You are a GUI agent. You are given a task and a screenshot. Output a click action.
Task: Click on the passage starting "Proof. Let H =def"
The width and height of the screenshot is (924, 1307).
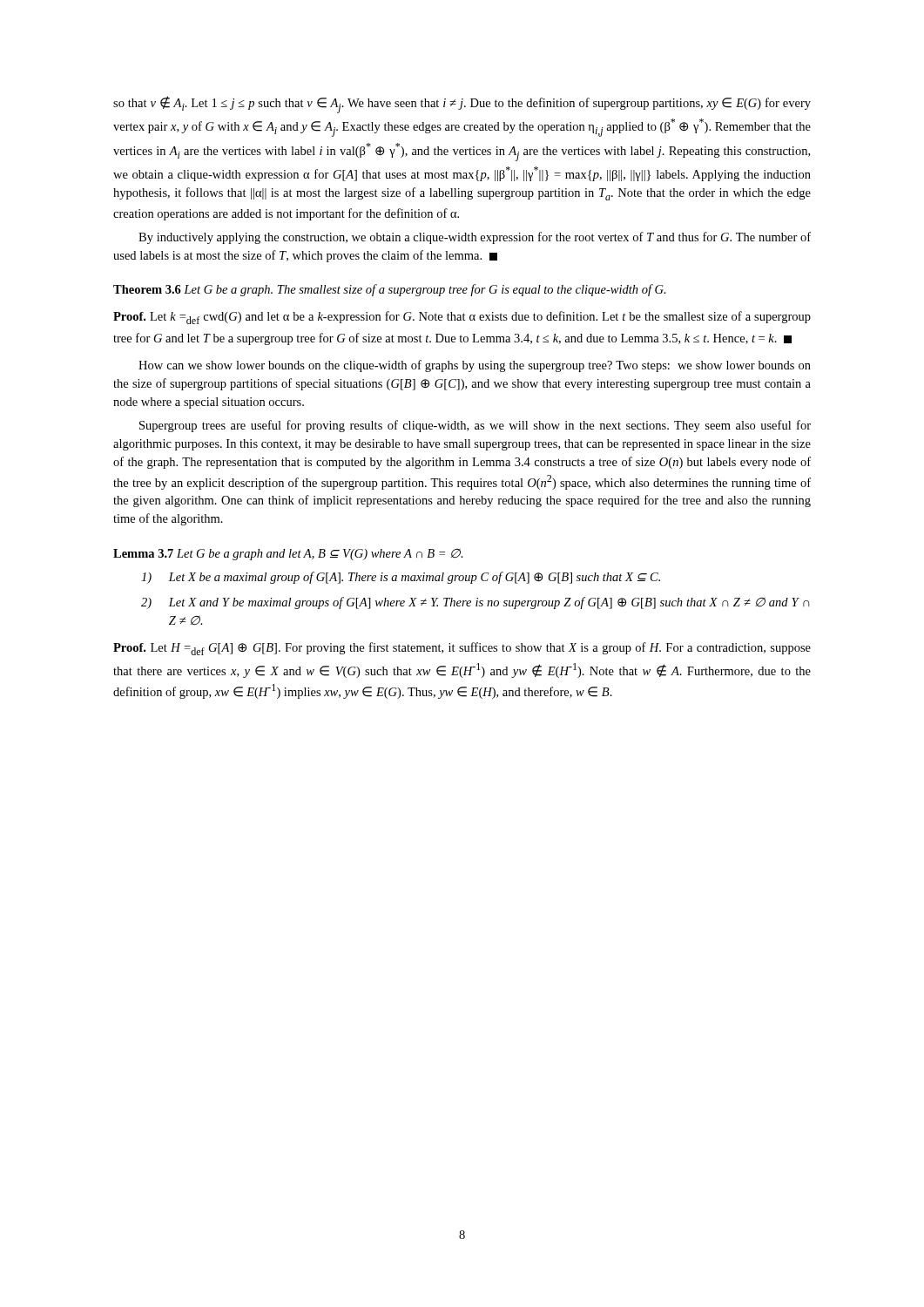462,670
